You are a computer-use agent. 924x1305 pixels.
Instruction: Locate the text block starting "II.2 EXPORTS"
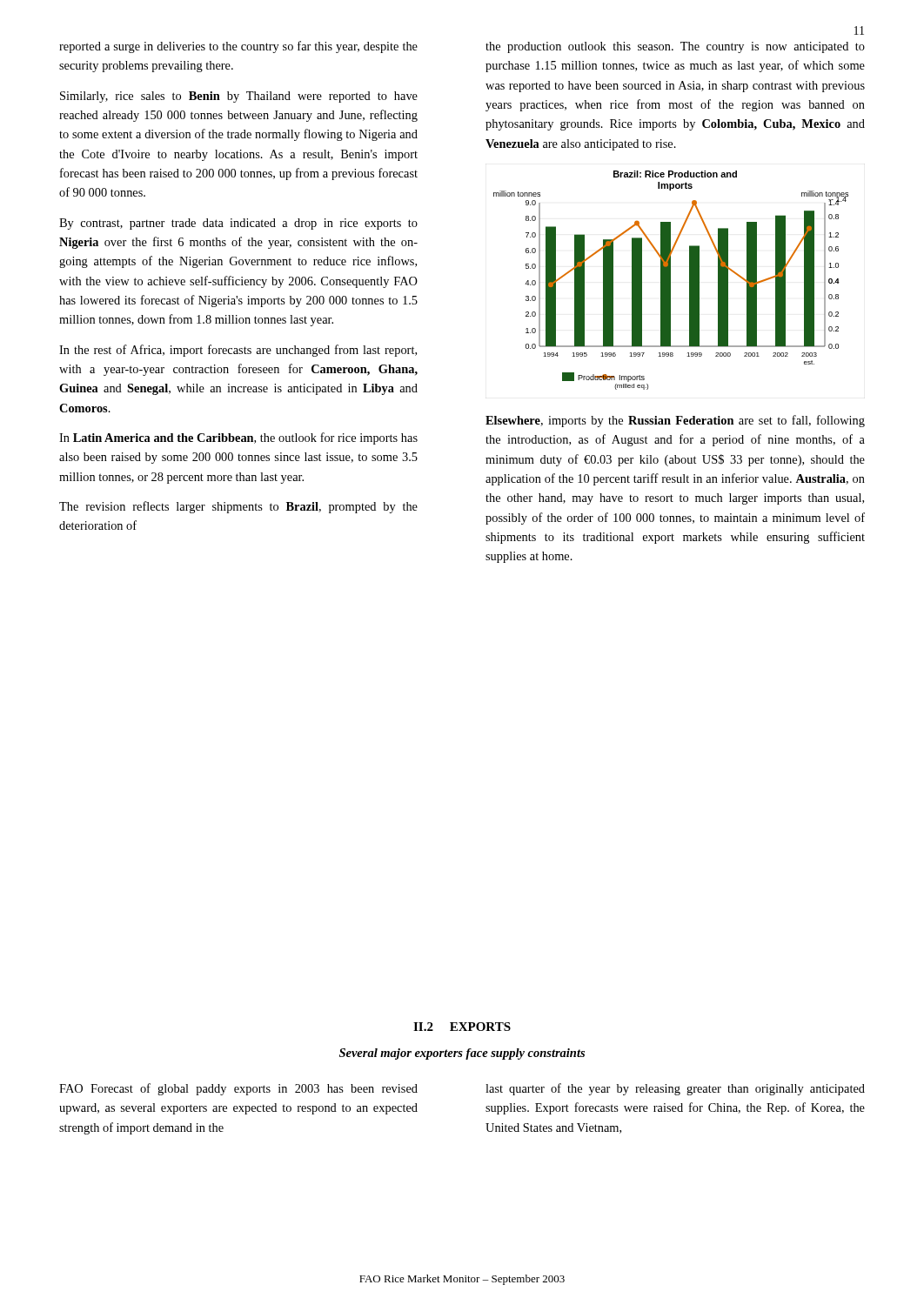coord(462,1027)
